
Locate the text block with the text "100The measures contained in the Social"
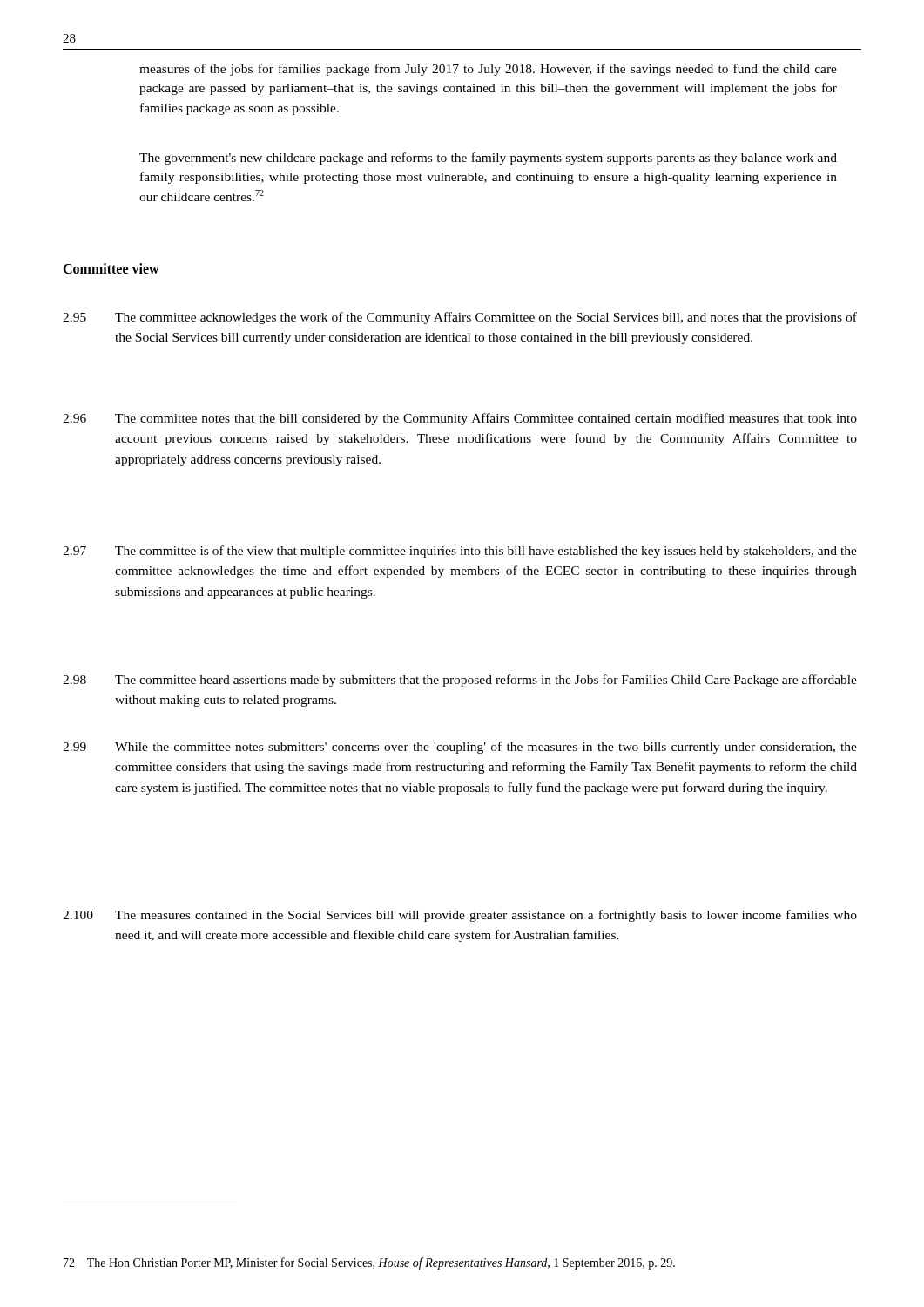(460, 925)
